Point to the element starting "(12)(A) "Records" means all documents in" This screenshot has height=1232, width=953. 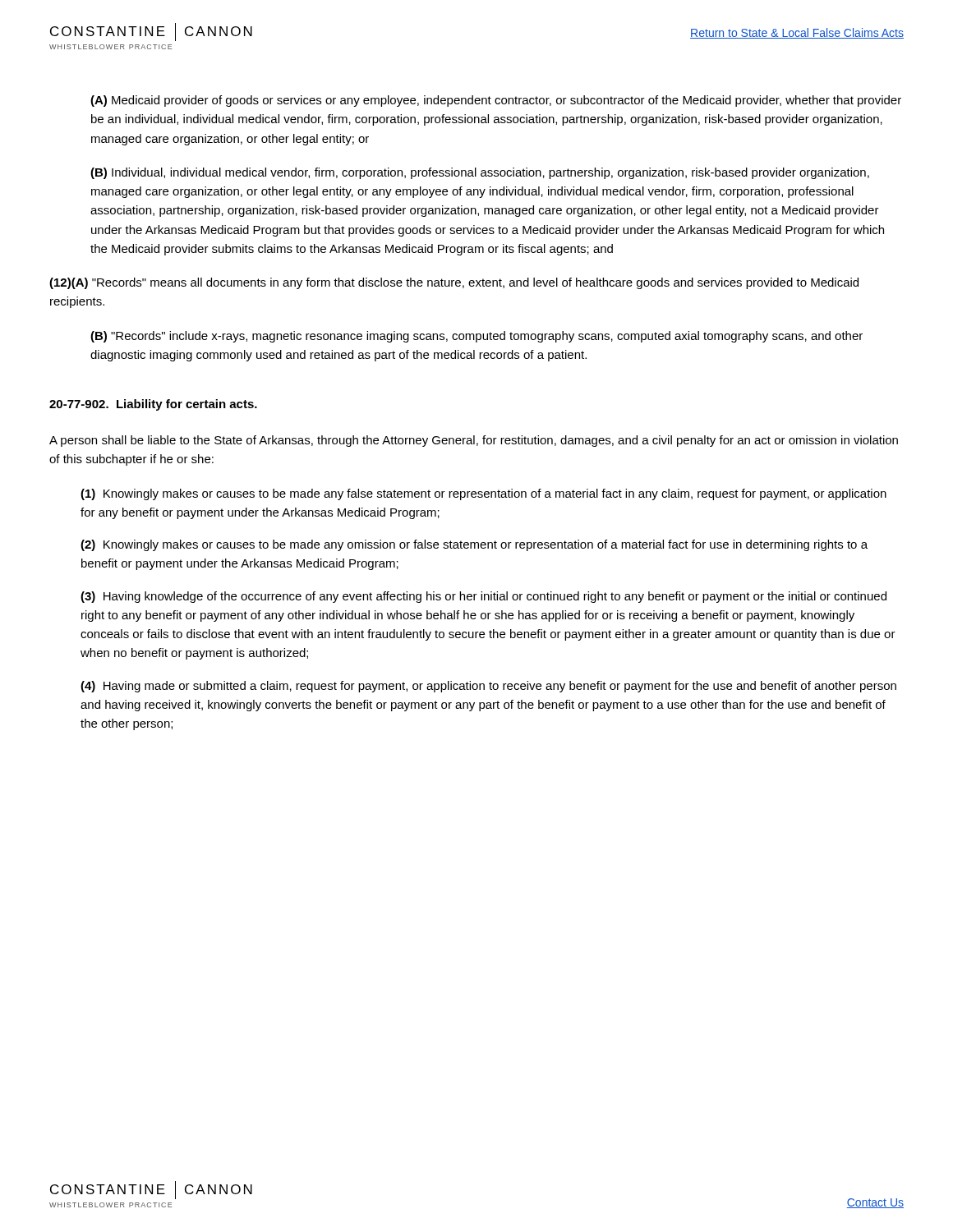pos(454,292)
